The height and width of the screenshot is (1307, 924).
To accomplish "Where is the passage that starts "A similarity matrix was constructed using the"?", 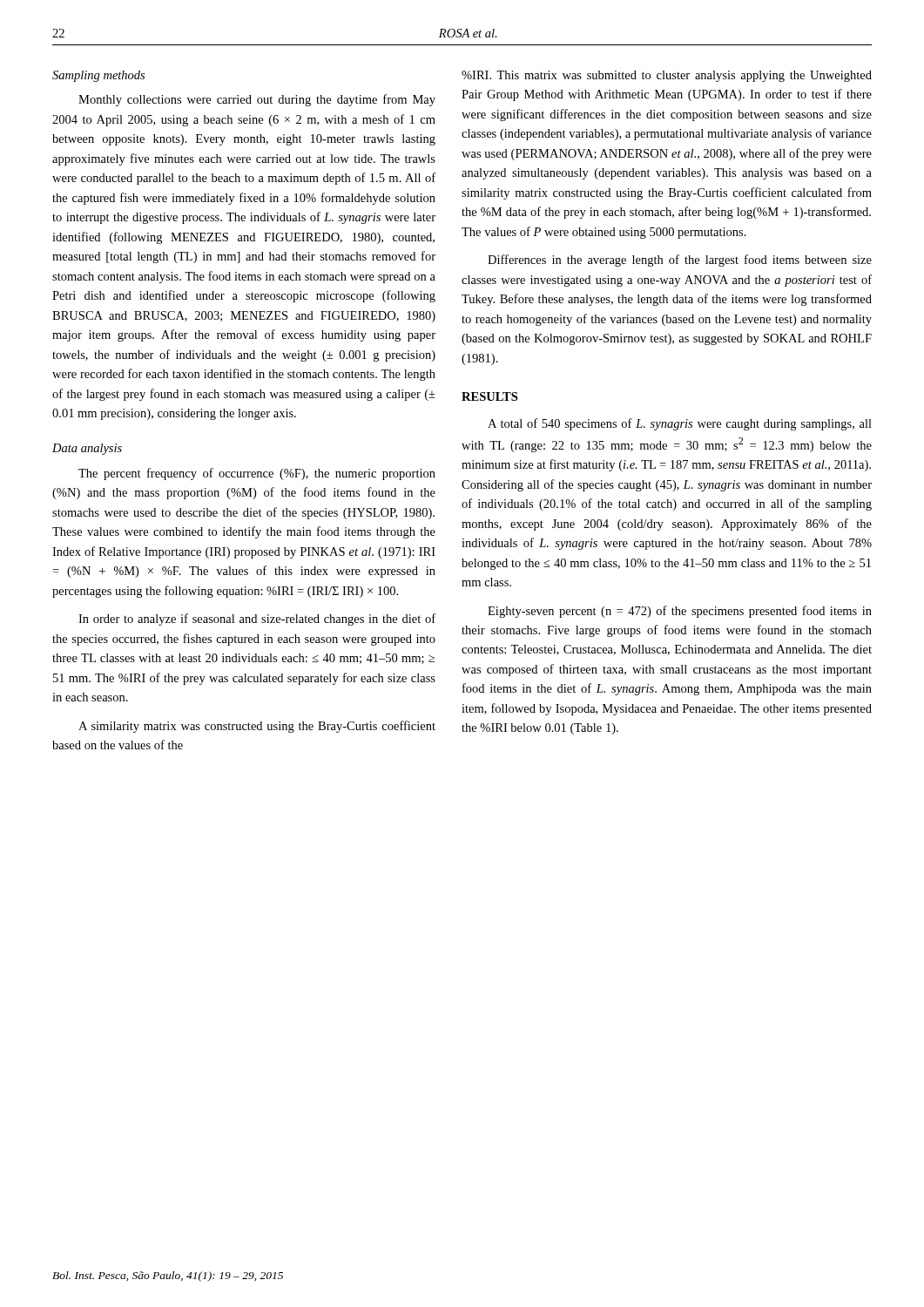I will [x=244, y=735].
